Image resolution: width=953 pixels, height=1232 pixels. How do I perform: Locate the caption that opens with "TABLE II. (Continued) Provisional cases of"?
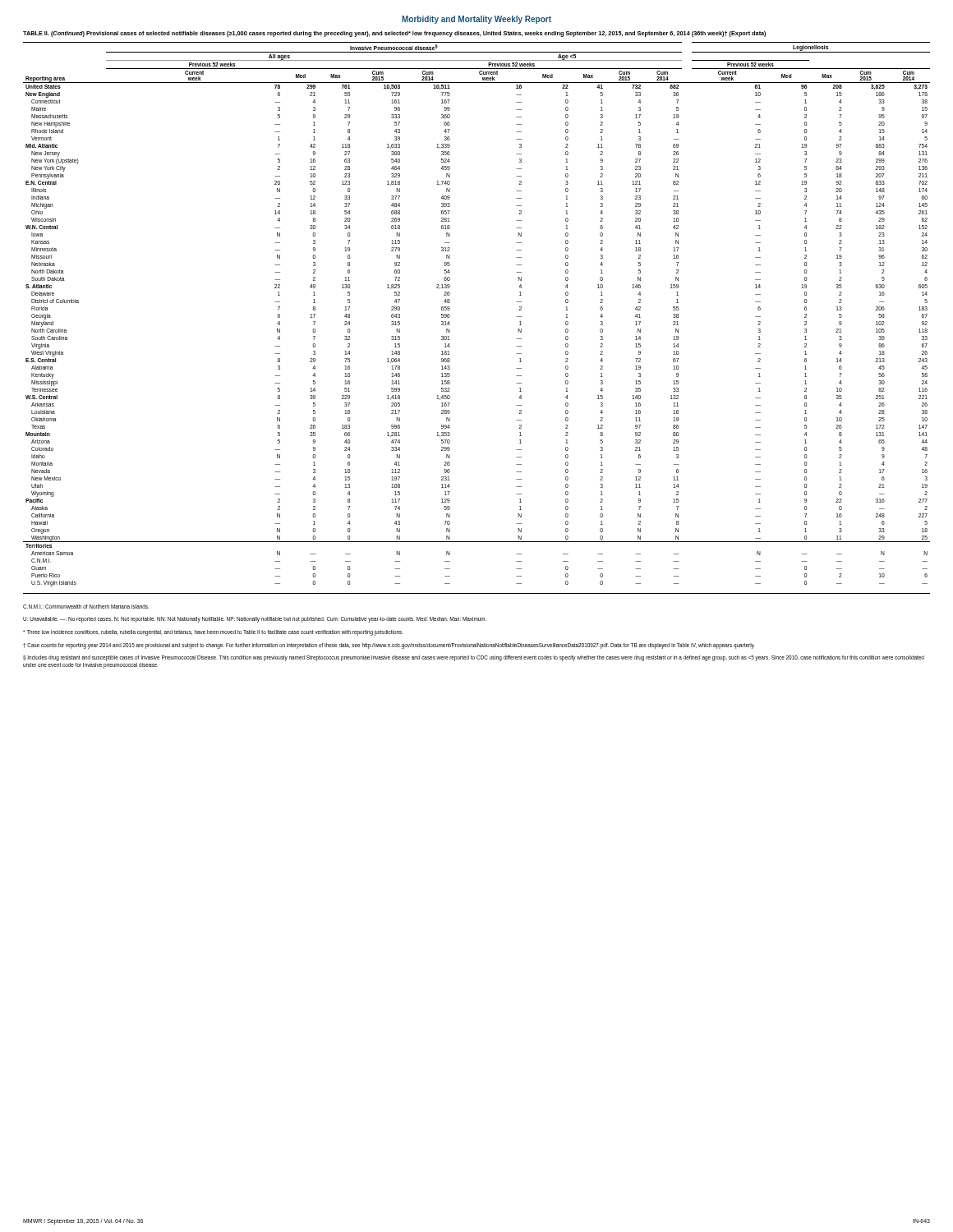tap(395, 33)
